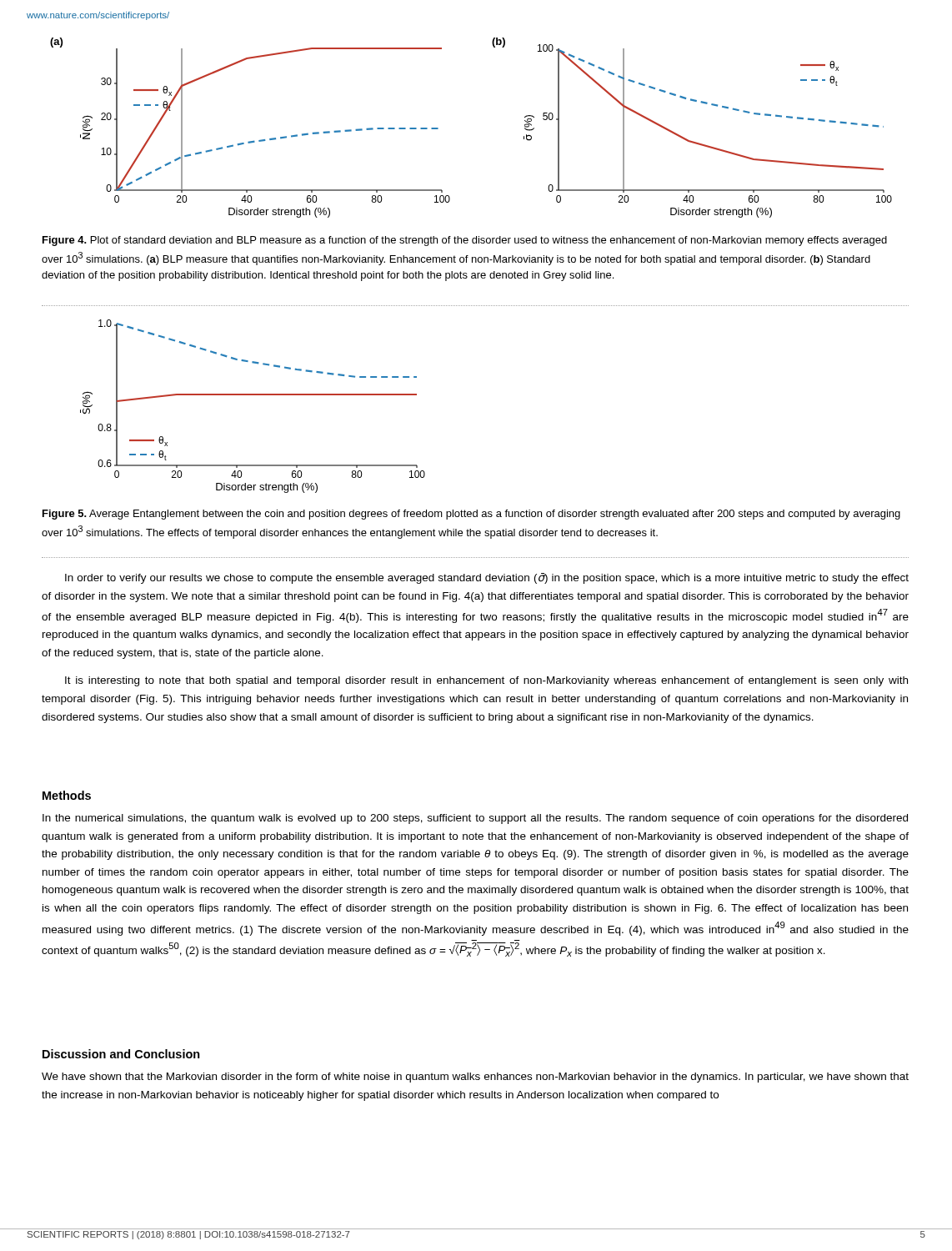This screenshot has width=952, height=1251.
Task: Locate the text block that reads "In the numerical simulations, the quantum walk"
Action: [x=475, y=885]
